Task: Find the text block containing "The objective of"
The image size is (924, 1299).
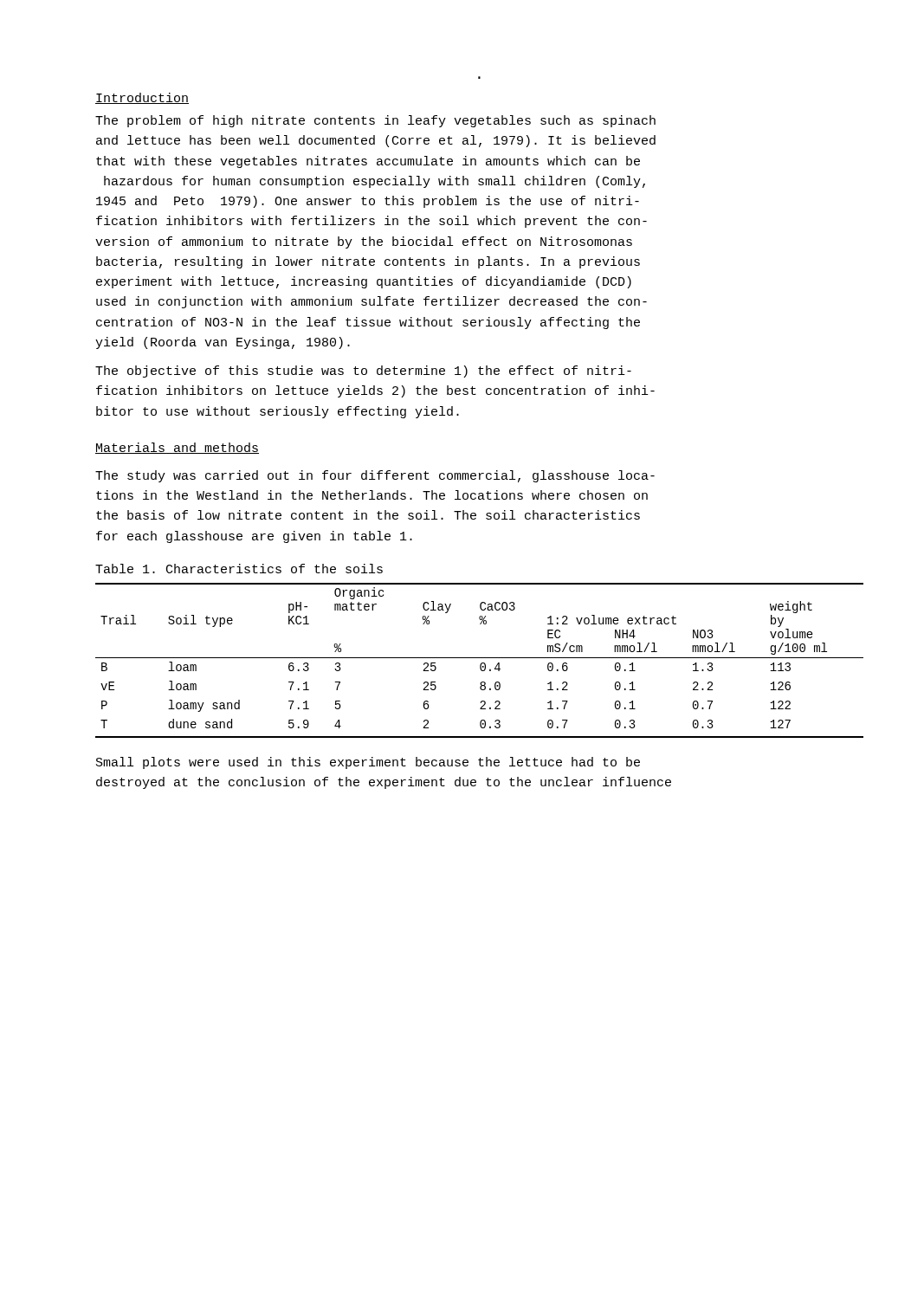Action: 376,392
